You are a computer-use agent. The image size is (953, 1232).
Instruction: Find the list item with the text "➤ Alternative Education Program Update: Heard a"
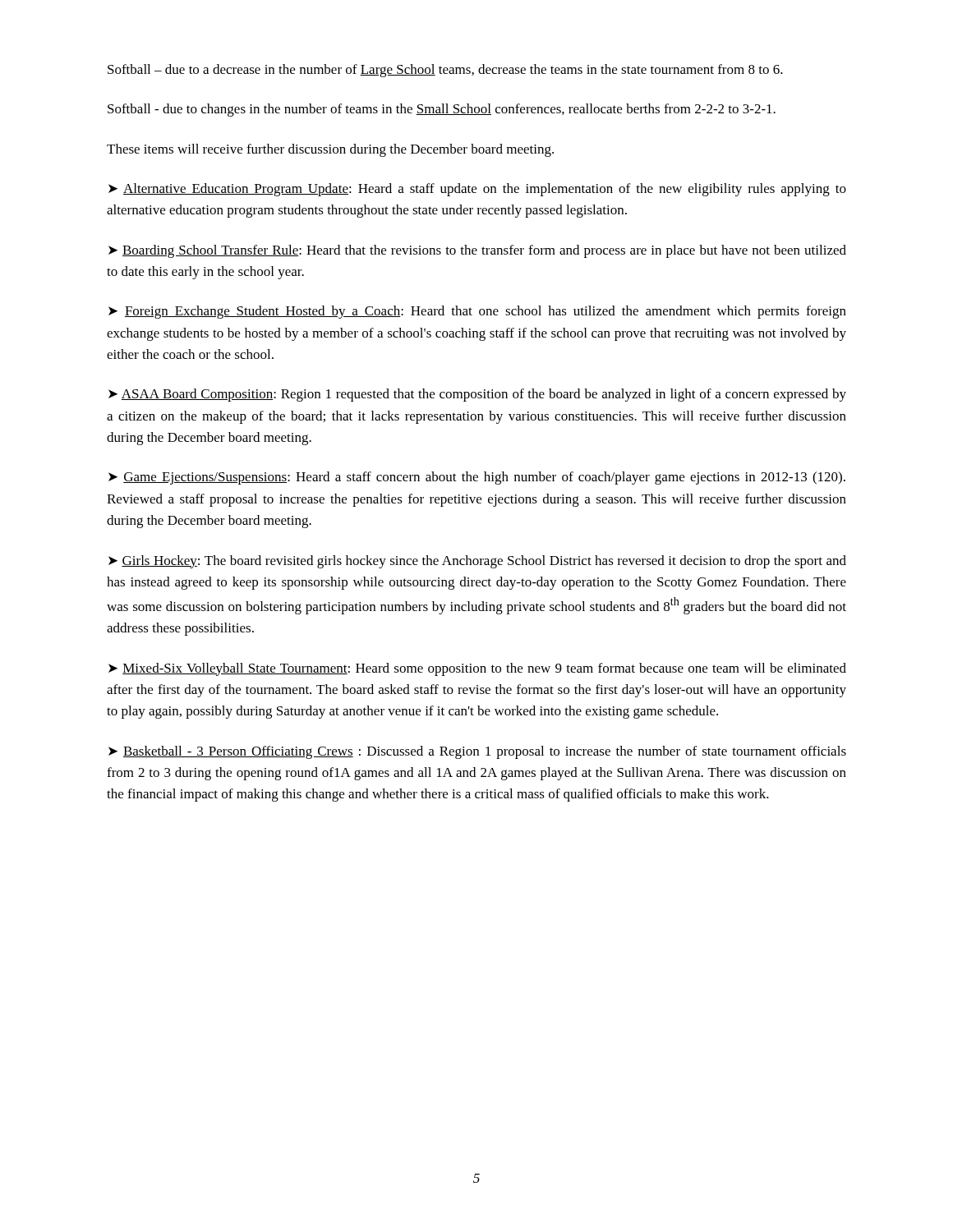476,199
